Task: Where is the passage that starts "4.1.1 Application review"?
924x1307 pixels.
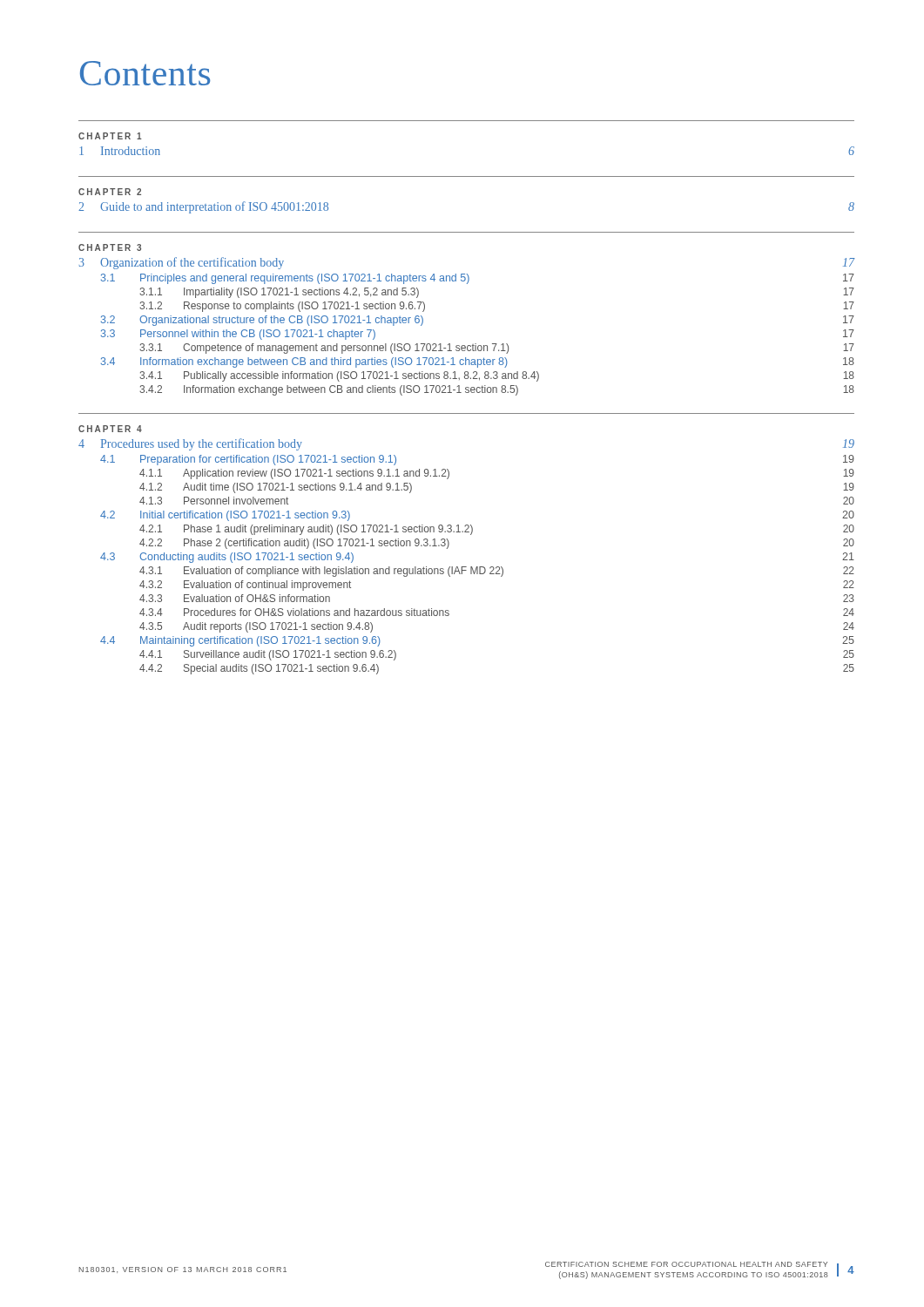Action: [151, 474]
